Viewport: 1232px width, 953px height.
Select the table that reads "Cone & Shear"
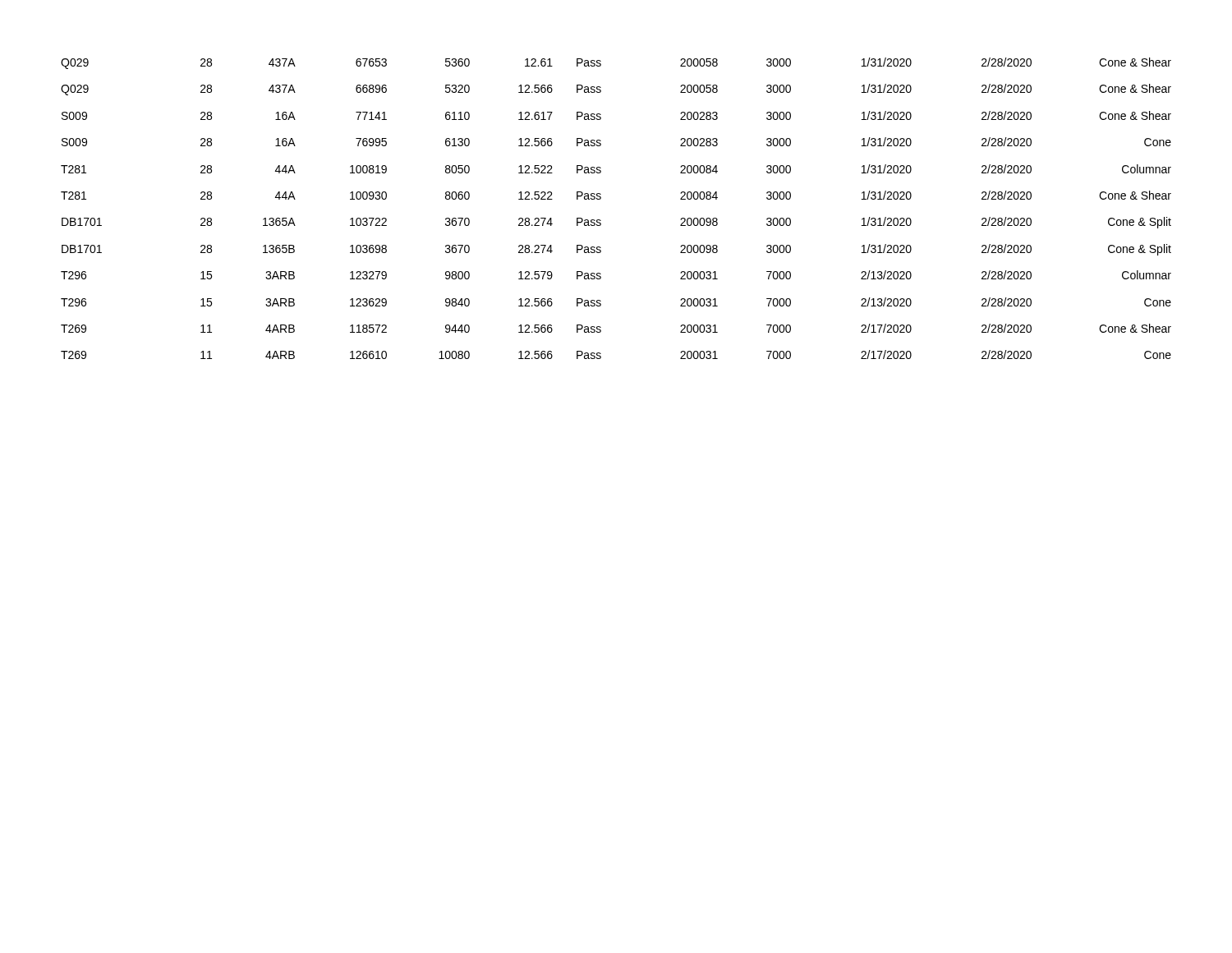click(x=616, y=209)
